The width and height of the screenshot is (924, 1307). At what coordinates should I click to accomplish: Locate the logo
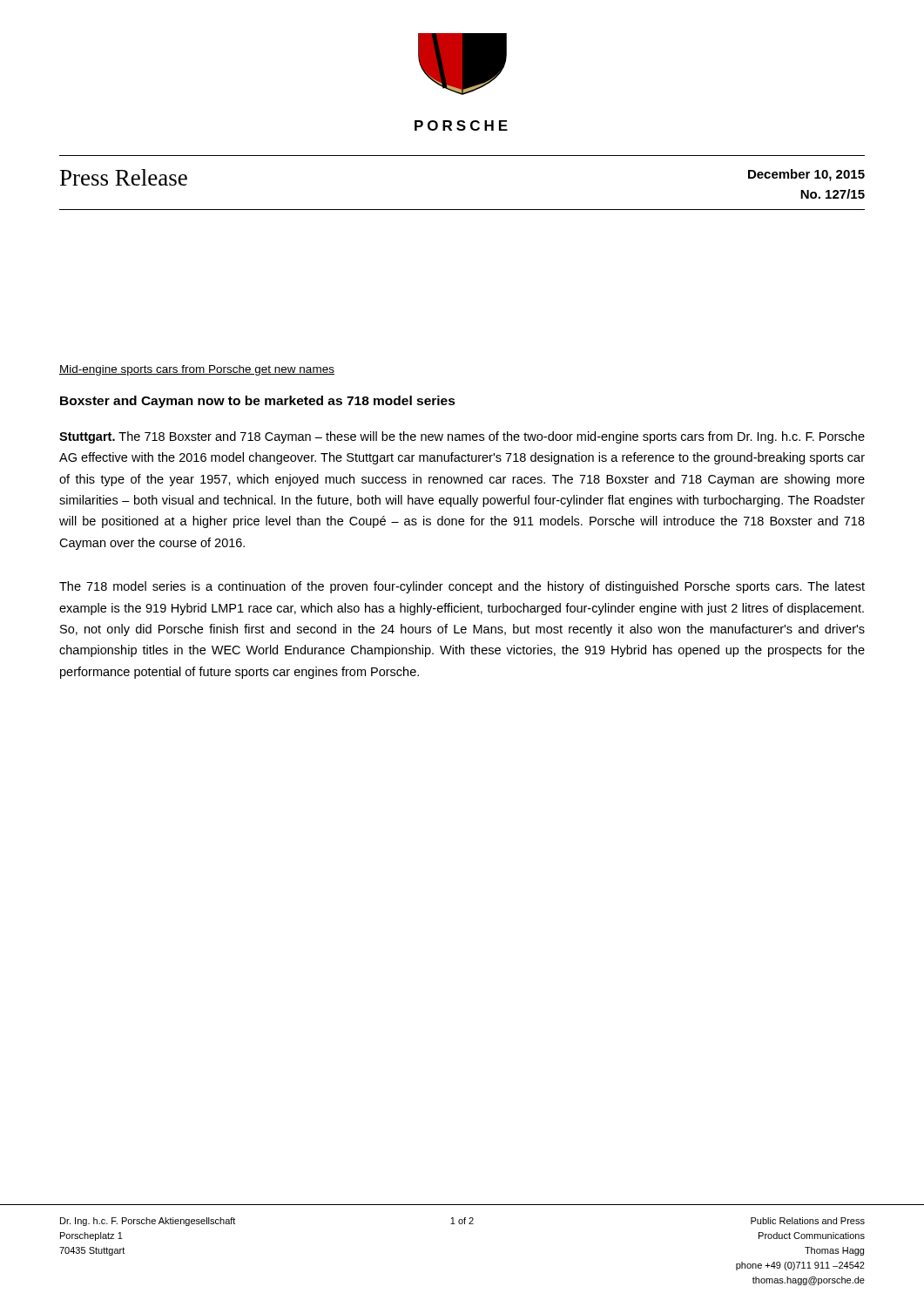pos(462,71)
